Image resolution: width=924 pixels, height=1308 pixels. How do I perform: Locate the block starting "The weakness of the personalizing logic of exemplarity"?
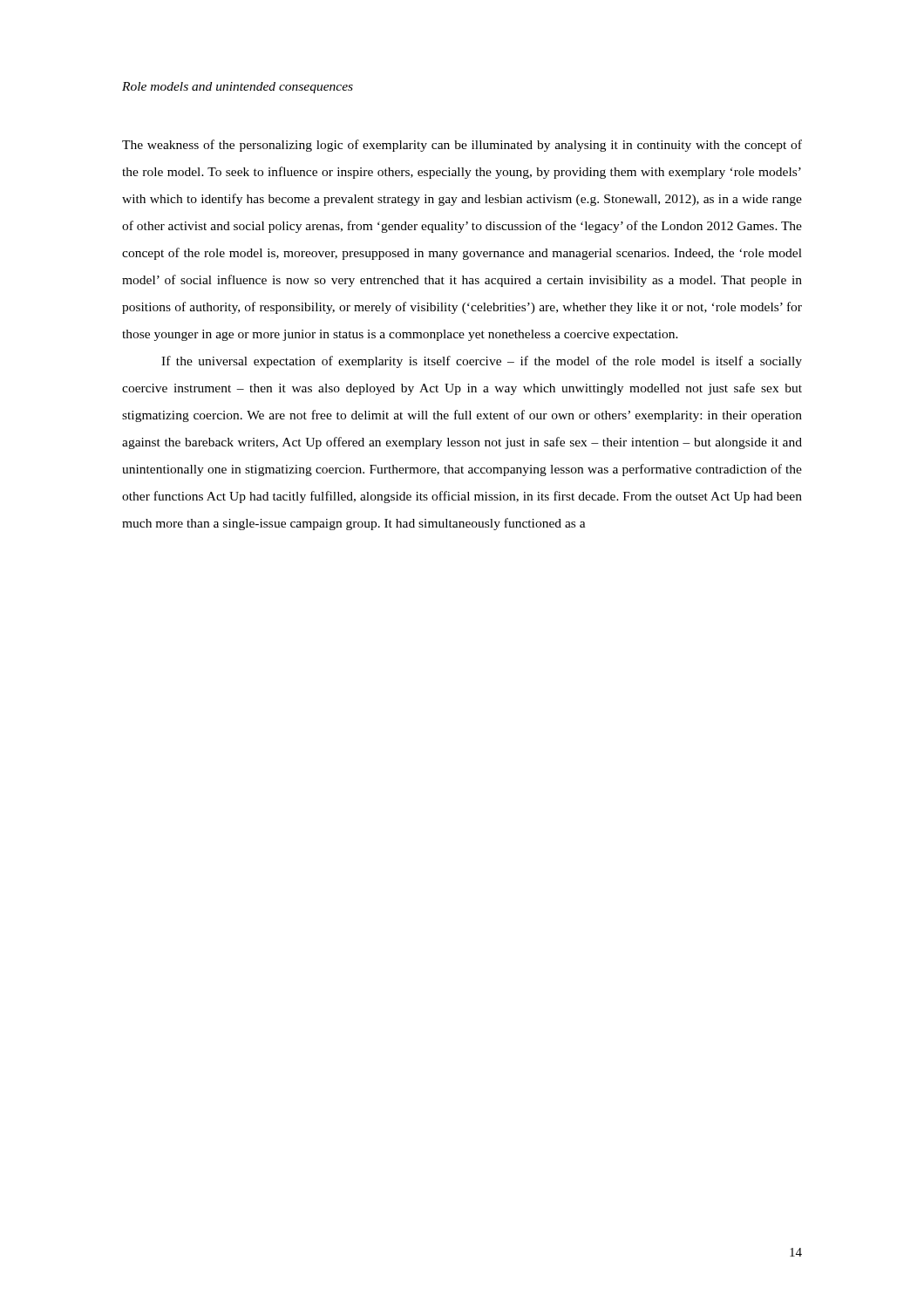point(462,239)
